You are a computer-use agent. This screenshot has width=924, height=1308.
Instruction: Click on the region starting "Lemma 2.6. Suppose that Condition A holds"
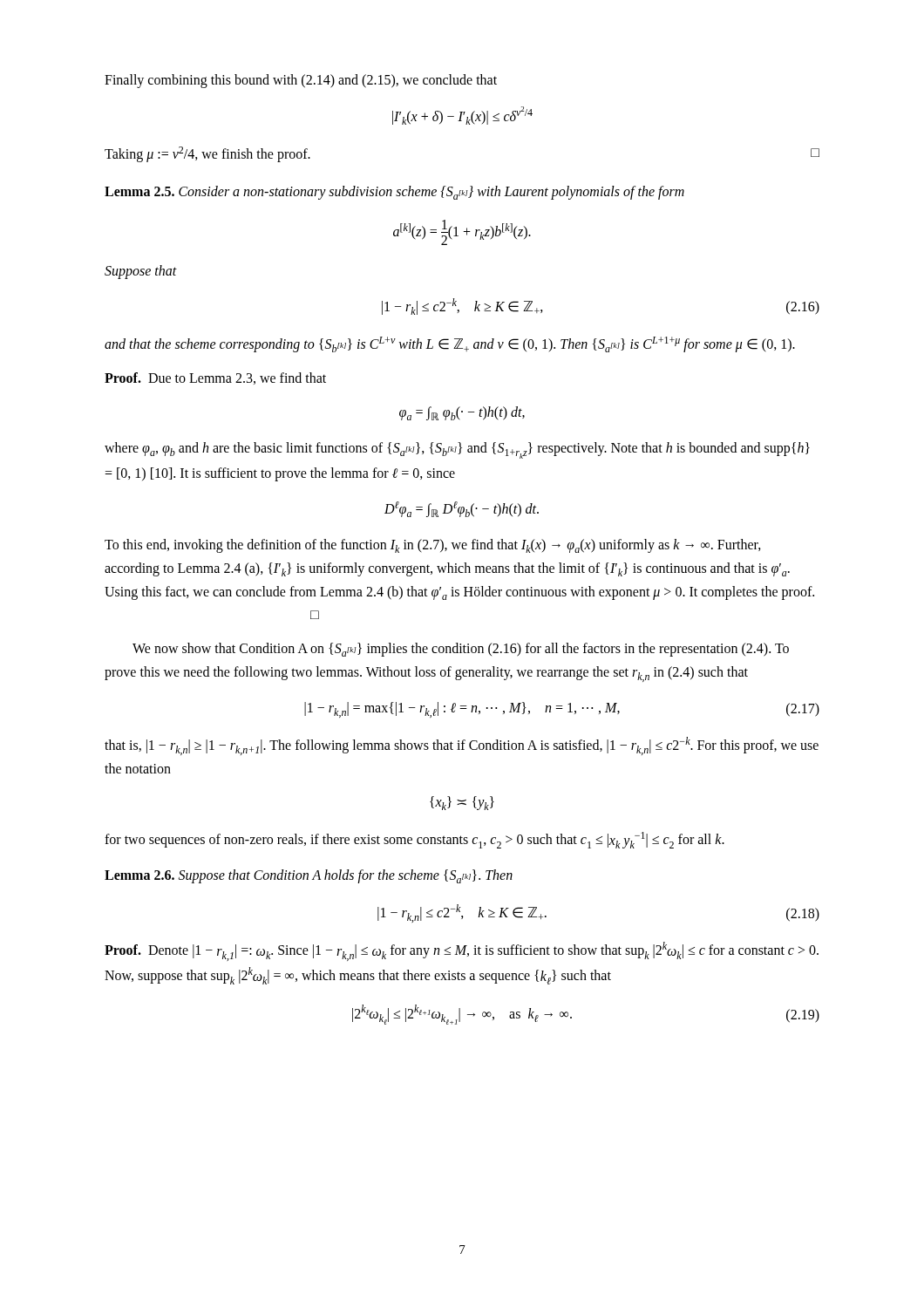tap(309, 877)
